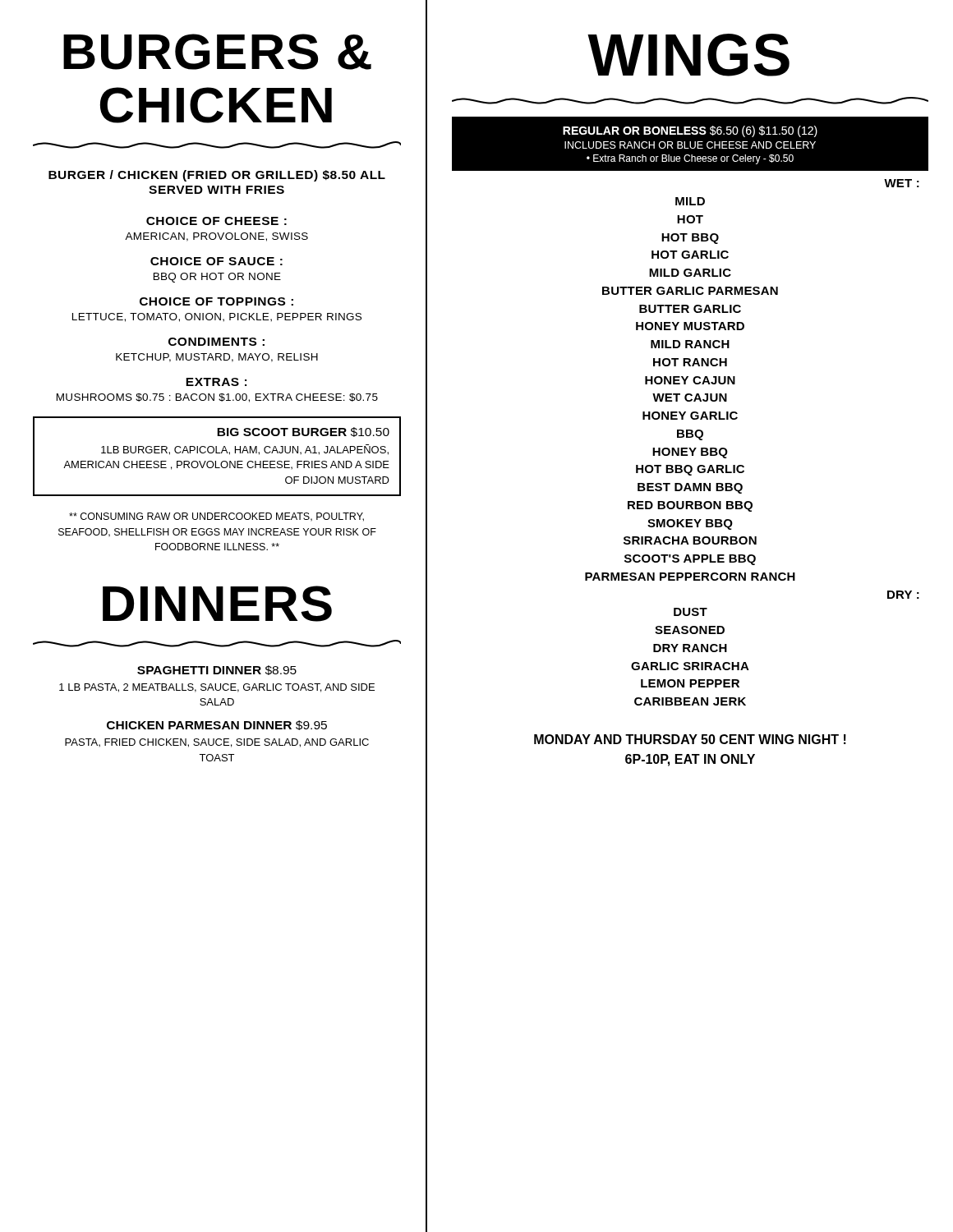The width and height of the screenshot is (953, 1232).
Task: Click on the region starting "SCOOT'S APPLE BBQ"
Action: point(690,559)
